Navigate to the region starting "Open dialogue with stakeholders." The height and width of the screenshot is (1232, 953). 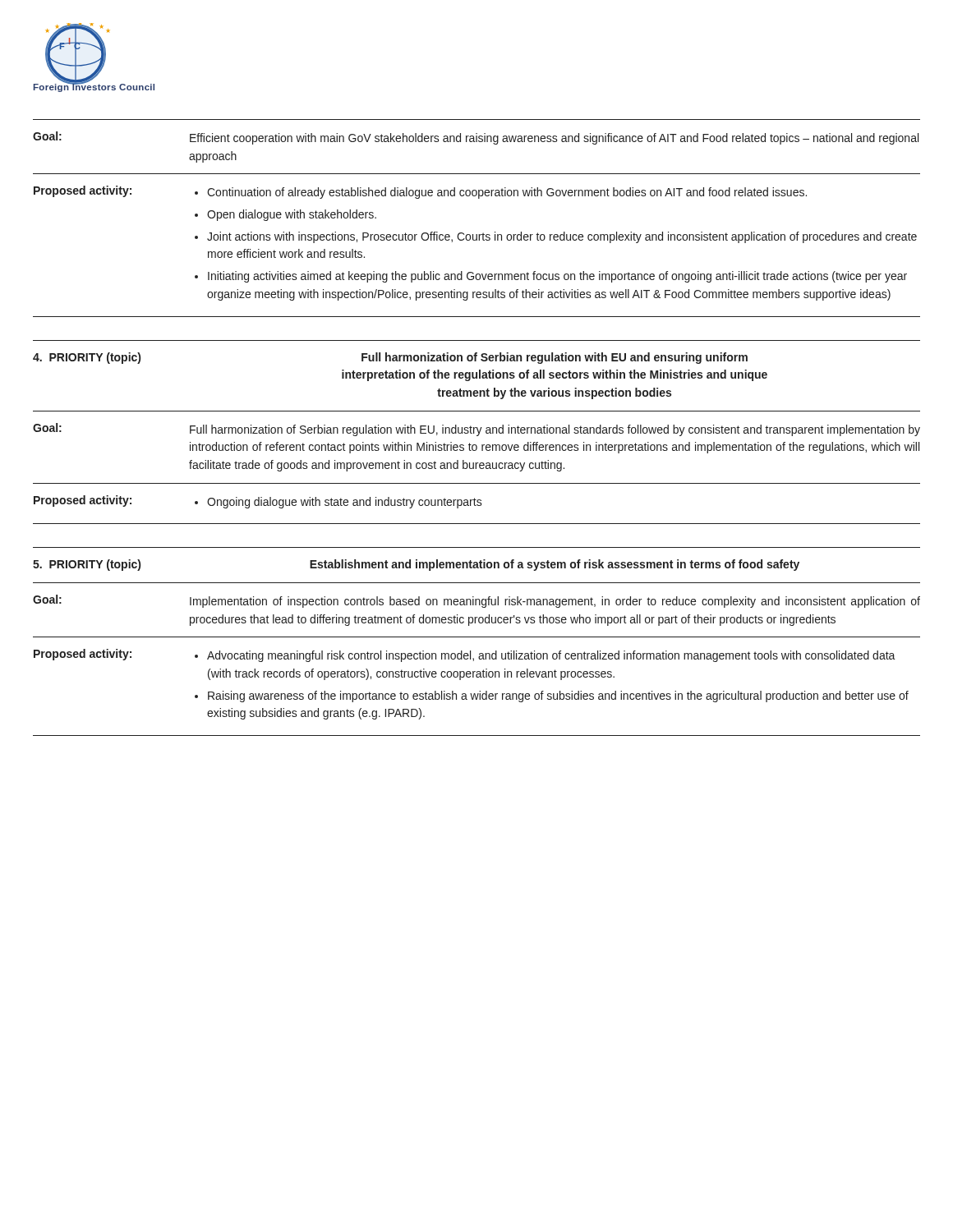point(292,214)
